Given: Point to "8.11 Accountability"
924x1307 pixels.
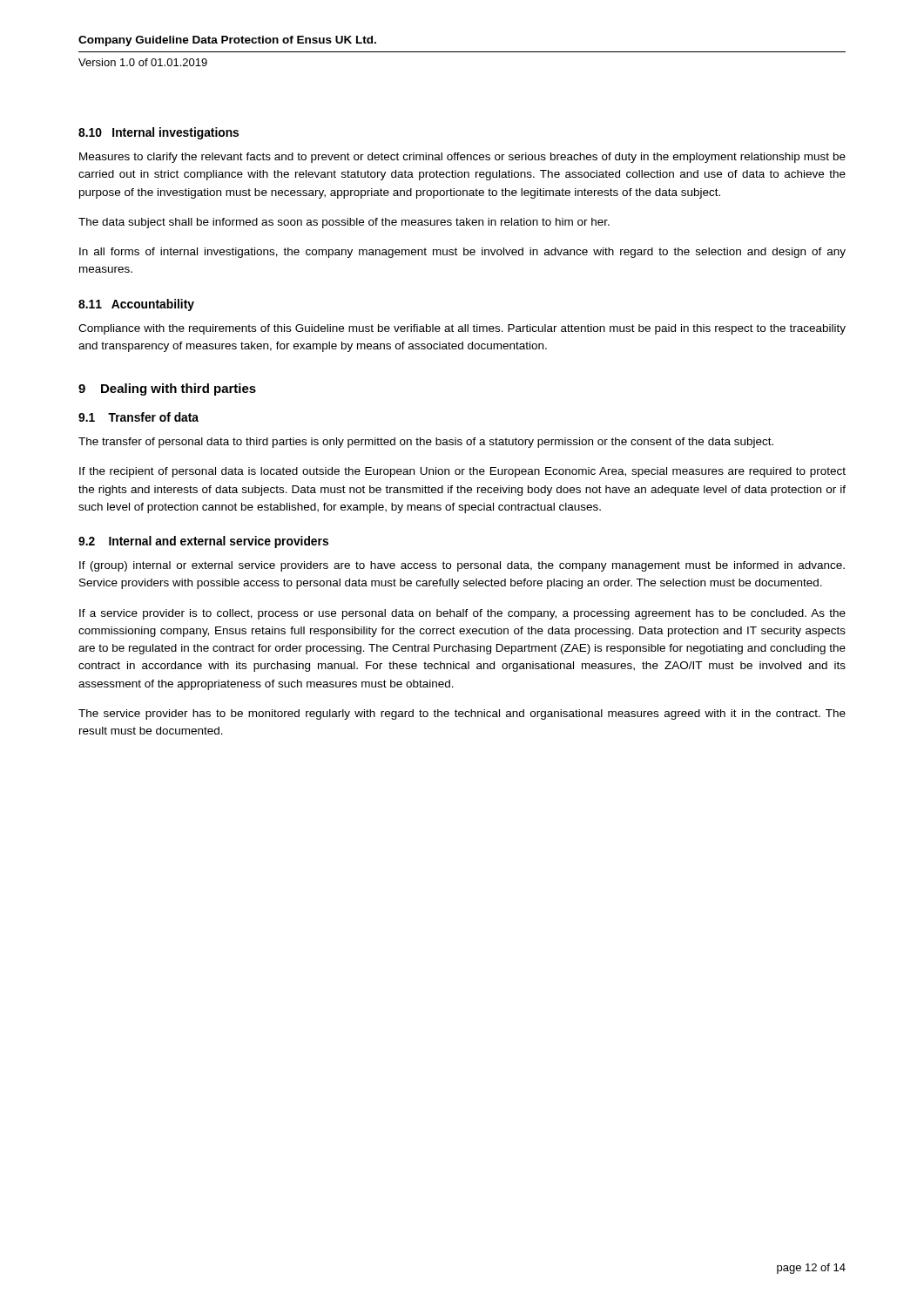Looking at the screenshot, I should pyautogui.click(x=136, y=304).
